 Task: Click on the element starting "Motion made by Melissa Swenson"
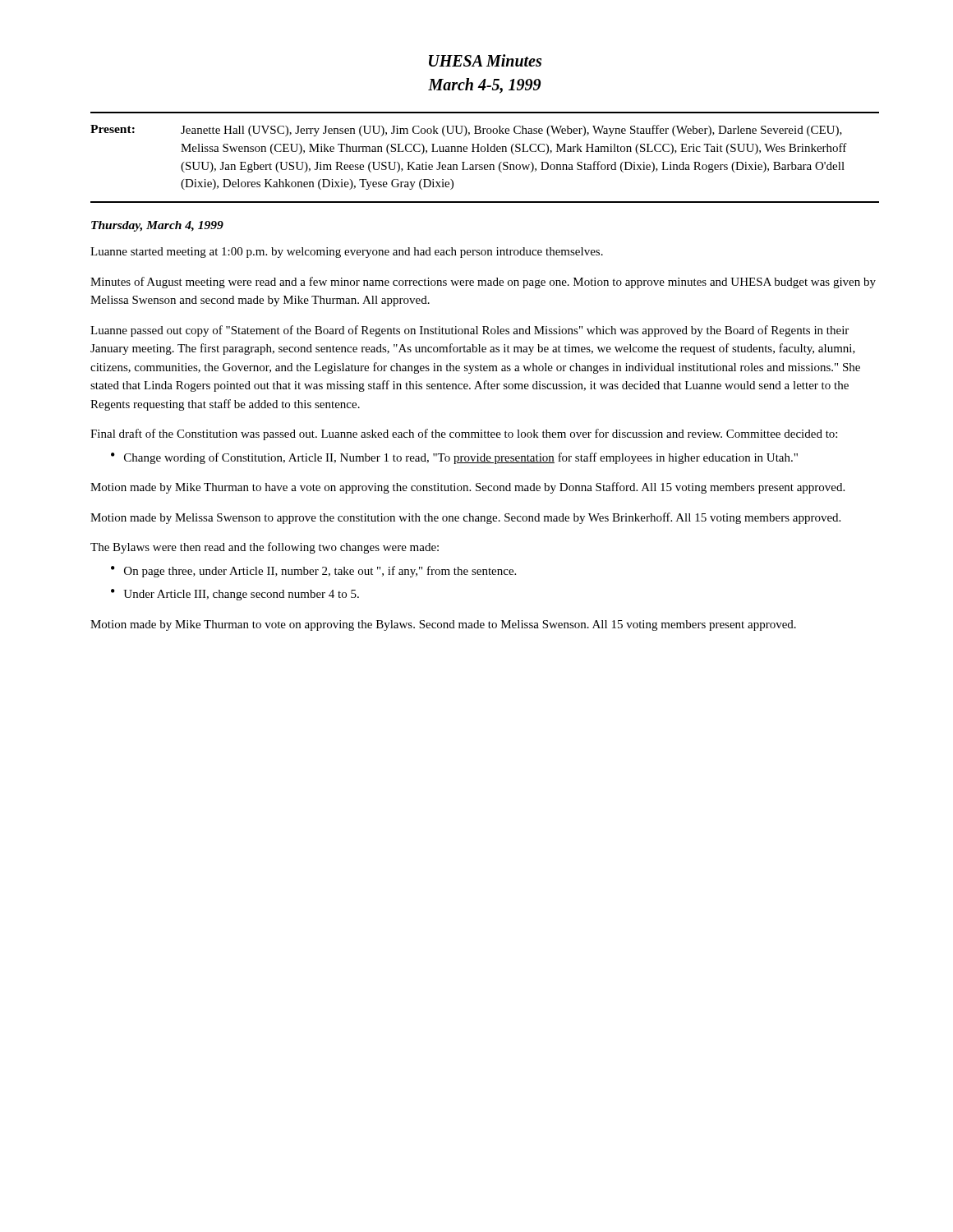coord(466,517)
